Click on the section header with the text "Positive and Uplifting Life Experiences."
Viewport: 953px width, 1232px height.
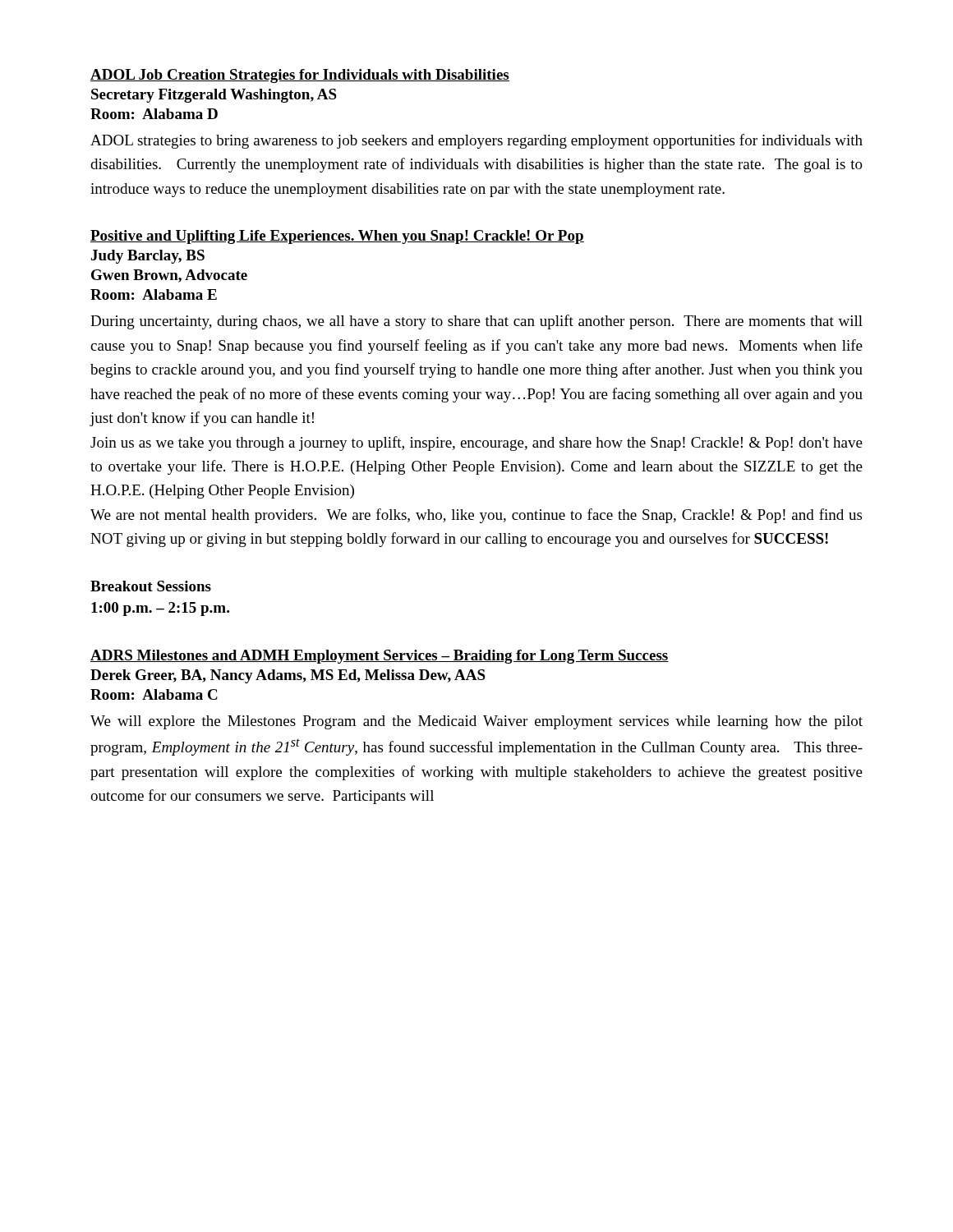337,236
